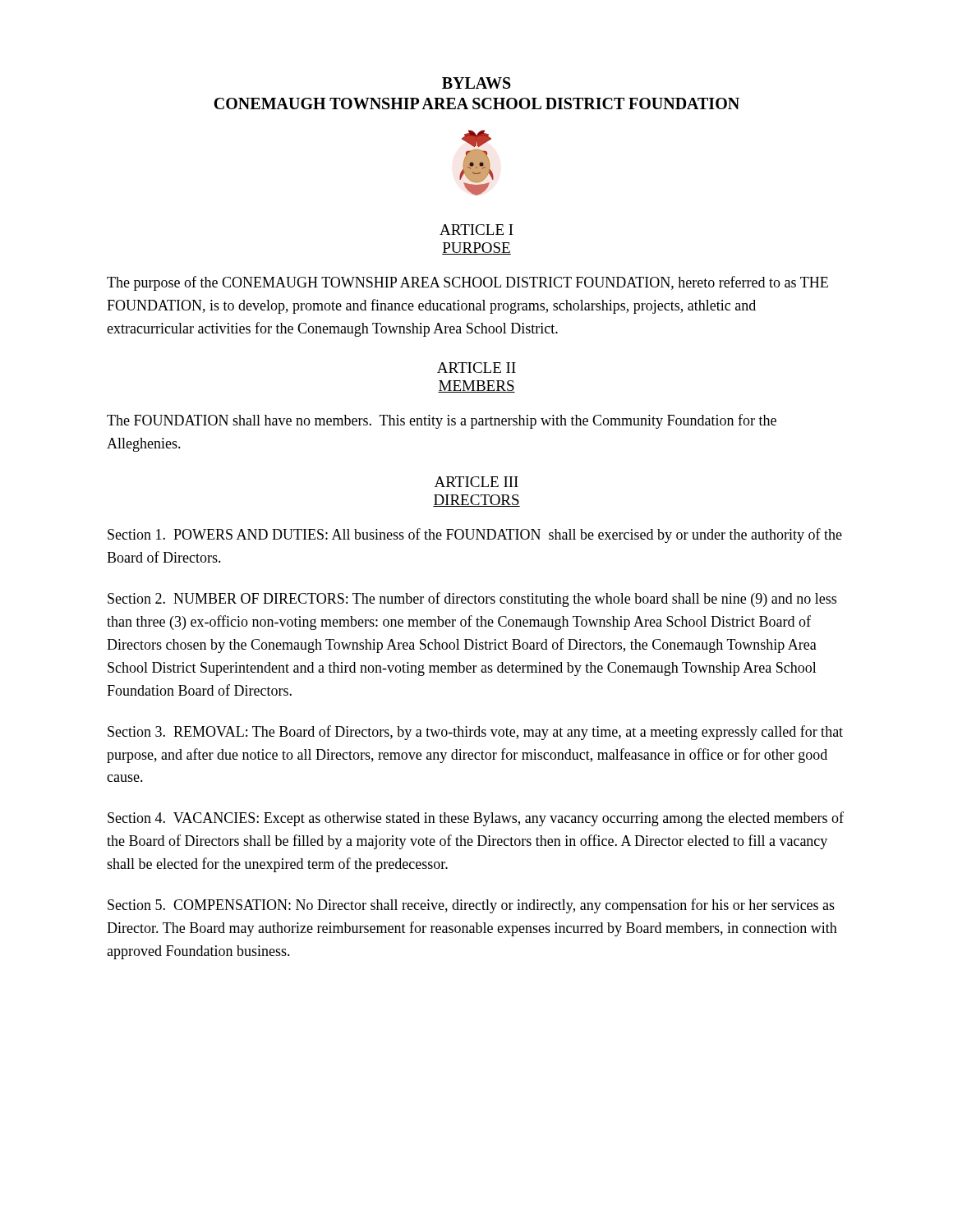Find the text block that says "Section 4. VACANCIES: Except as otherwise stated in"
953x1232 pixels.
click(475, 841)
